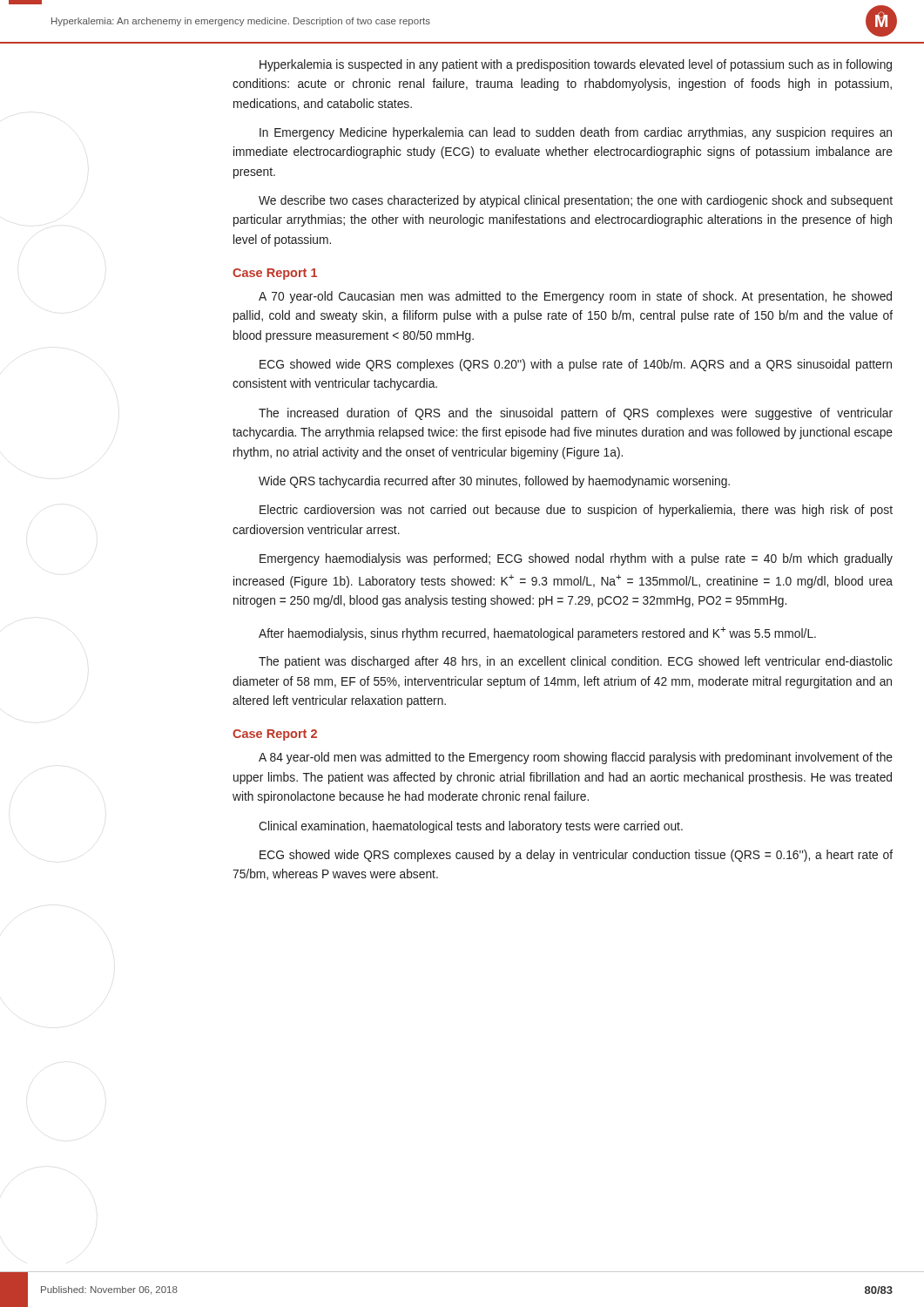The image size is (924, 1307).
Task: Locate the section header with the text "Case Report 1"
Action: click(275, 273)
